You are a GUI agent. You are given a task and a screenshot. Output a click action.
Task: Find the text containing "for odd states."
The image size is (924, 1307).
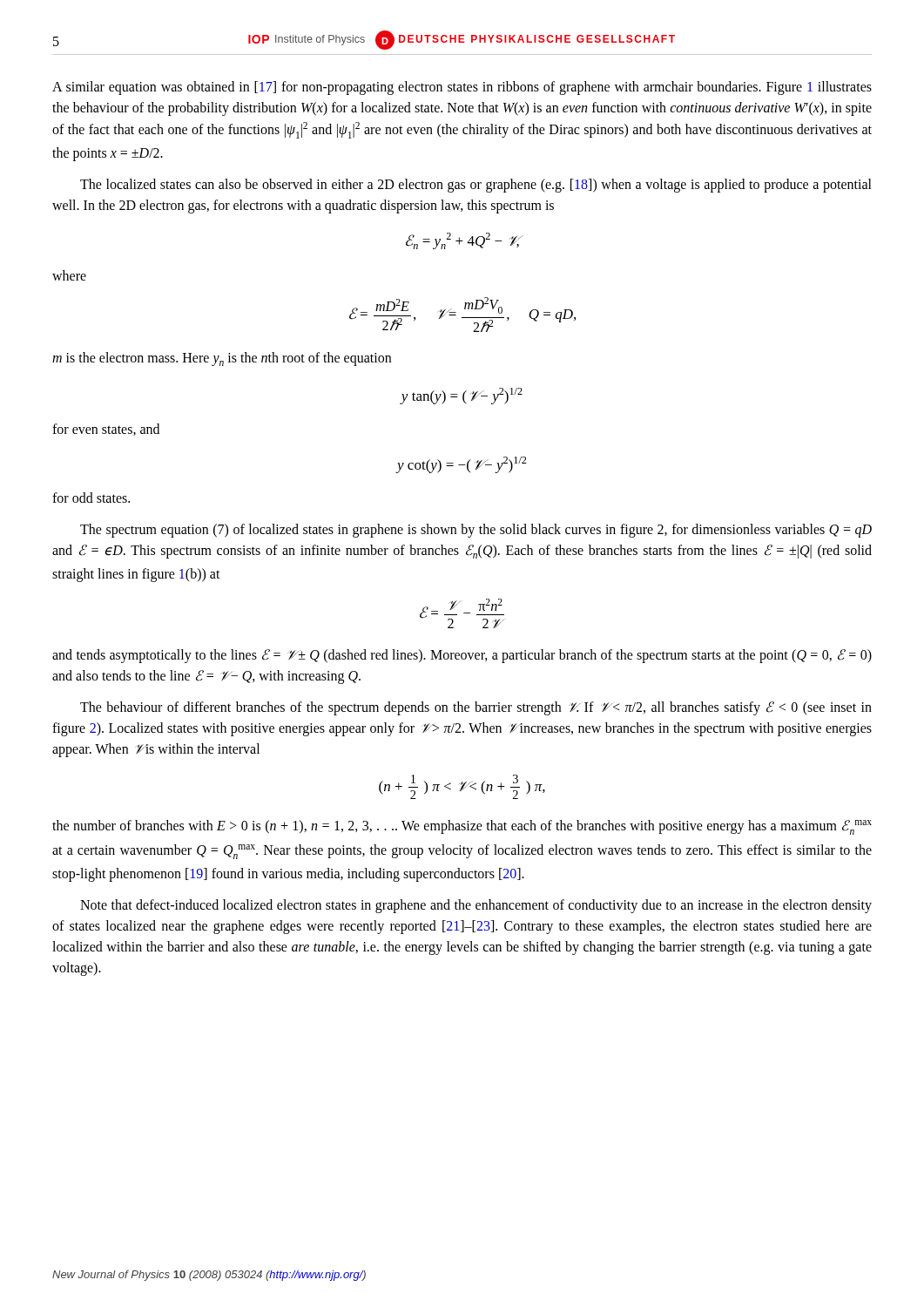pyautogui.click(x=92, y=498)
